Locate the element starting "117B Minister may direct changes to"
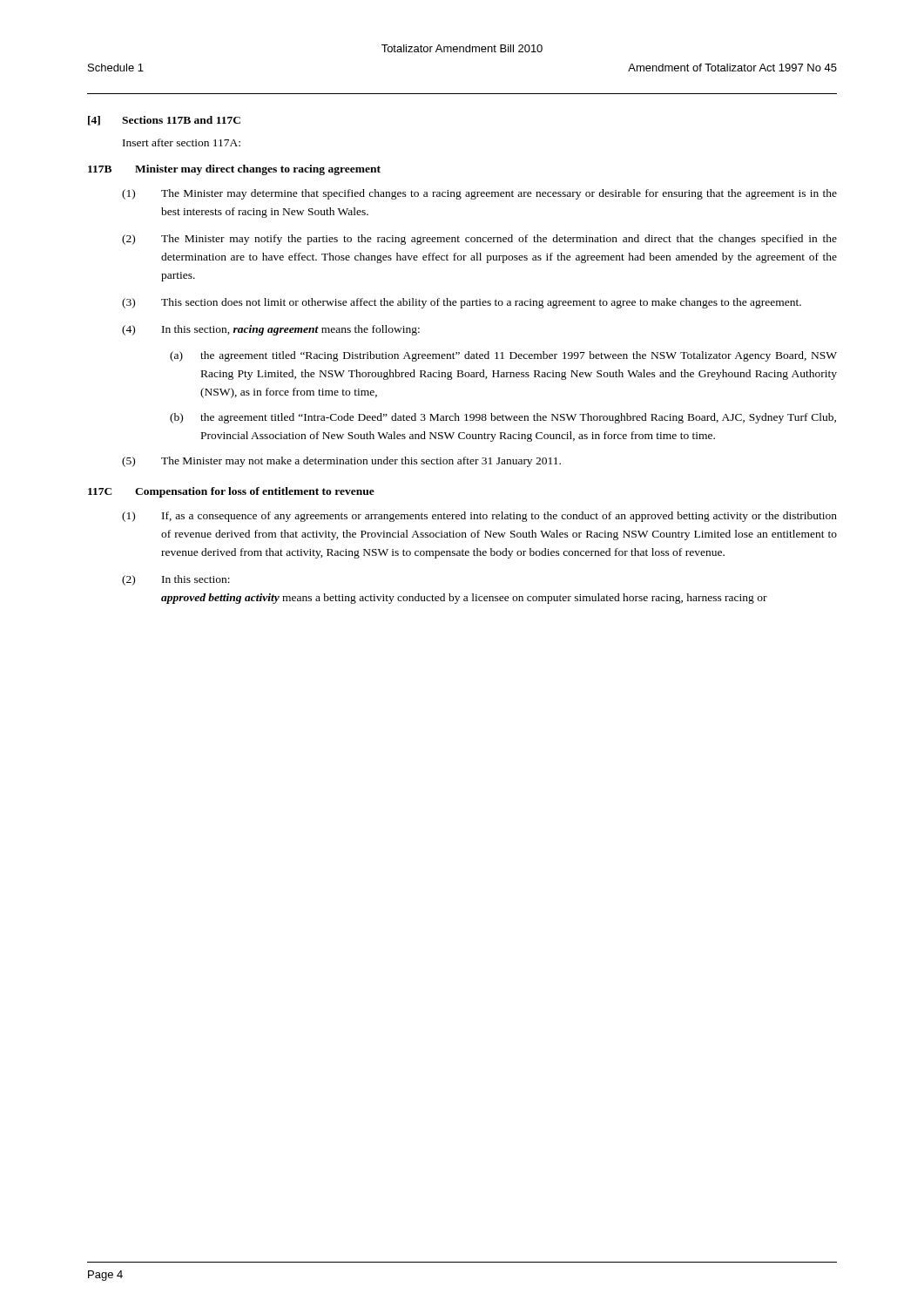 pos(234,169)
